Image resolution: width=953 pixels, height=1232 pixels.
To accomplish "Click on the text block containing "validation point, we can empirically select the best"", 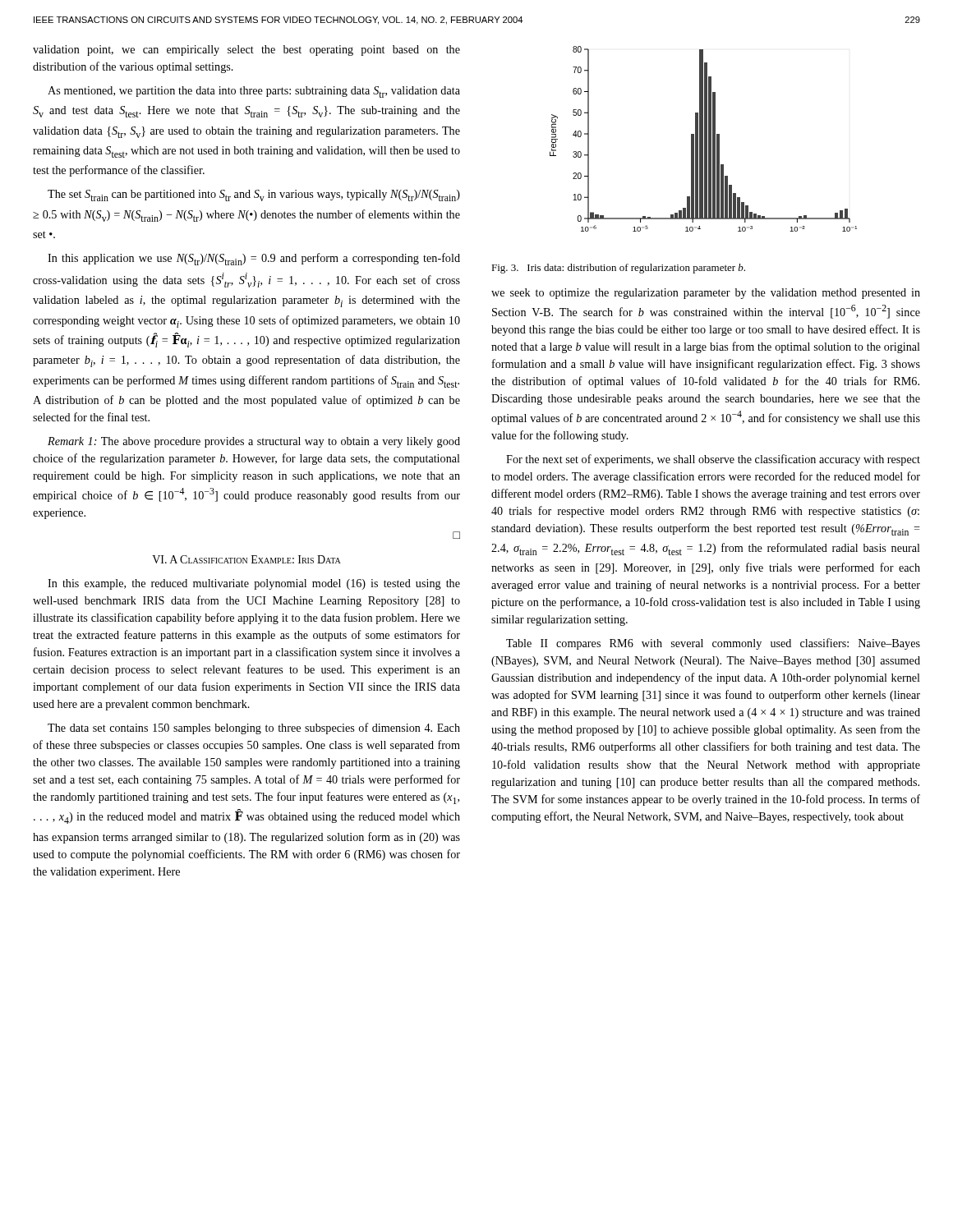I will pyautogui.click(x=246, y=281).
